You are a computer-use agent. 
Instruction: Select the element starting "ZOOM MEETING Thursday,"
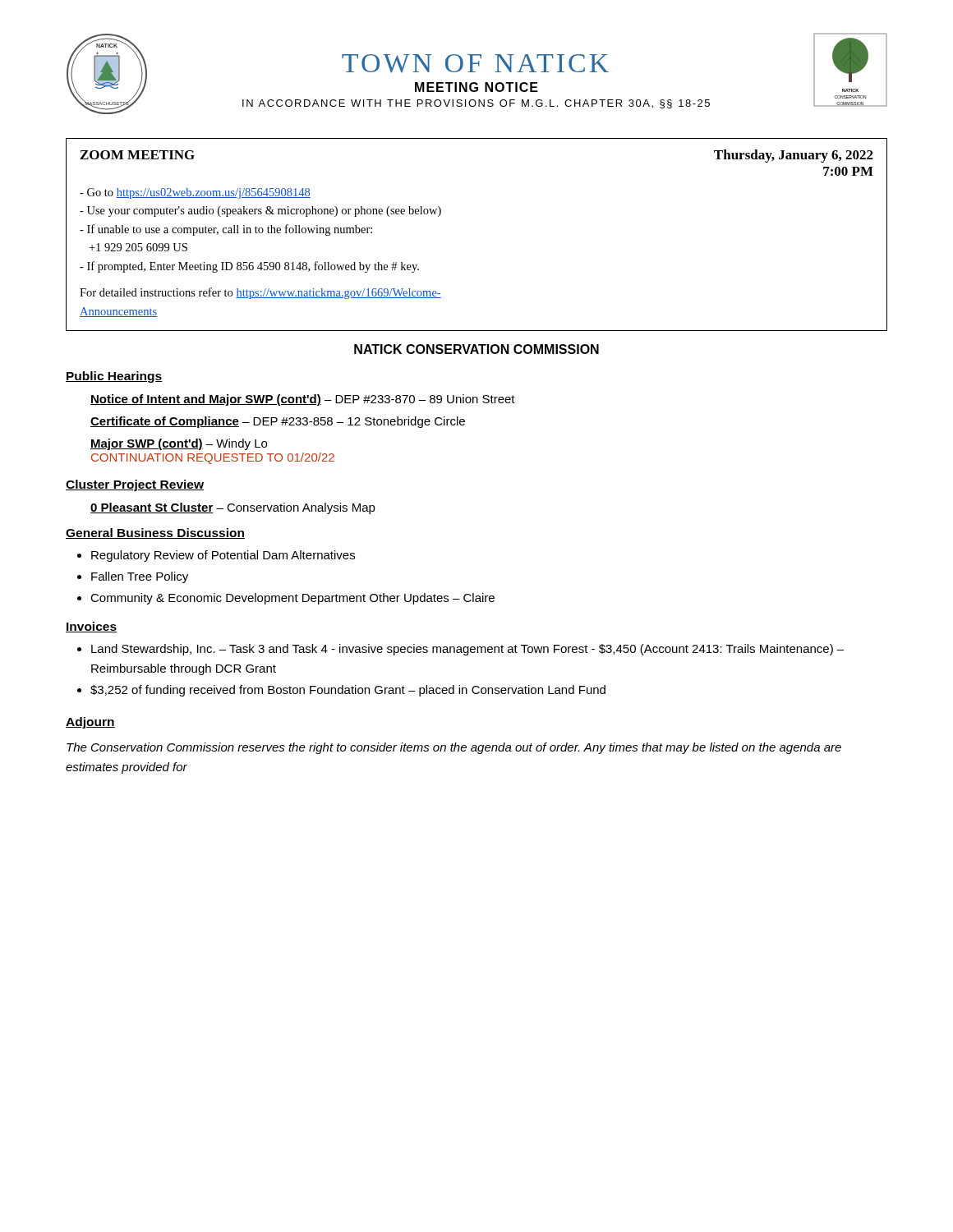tap(138, 156)
